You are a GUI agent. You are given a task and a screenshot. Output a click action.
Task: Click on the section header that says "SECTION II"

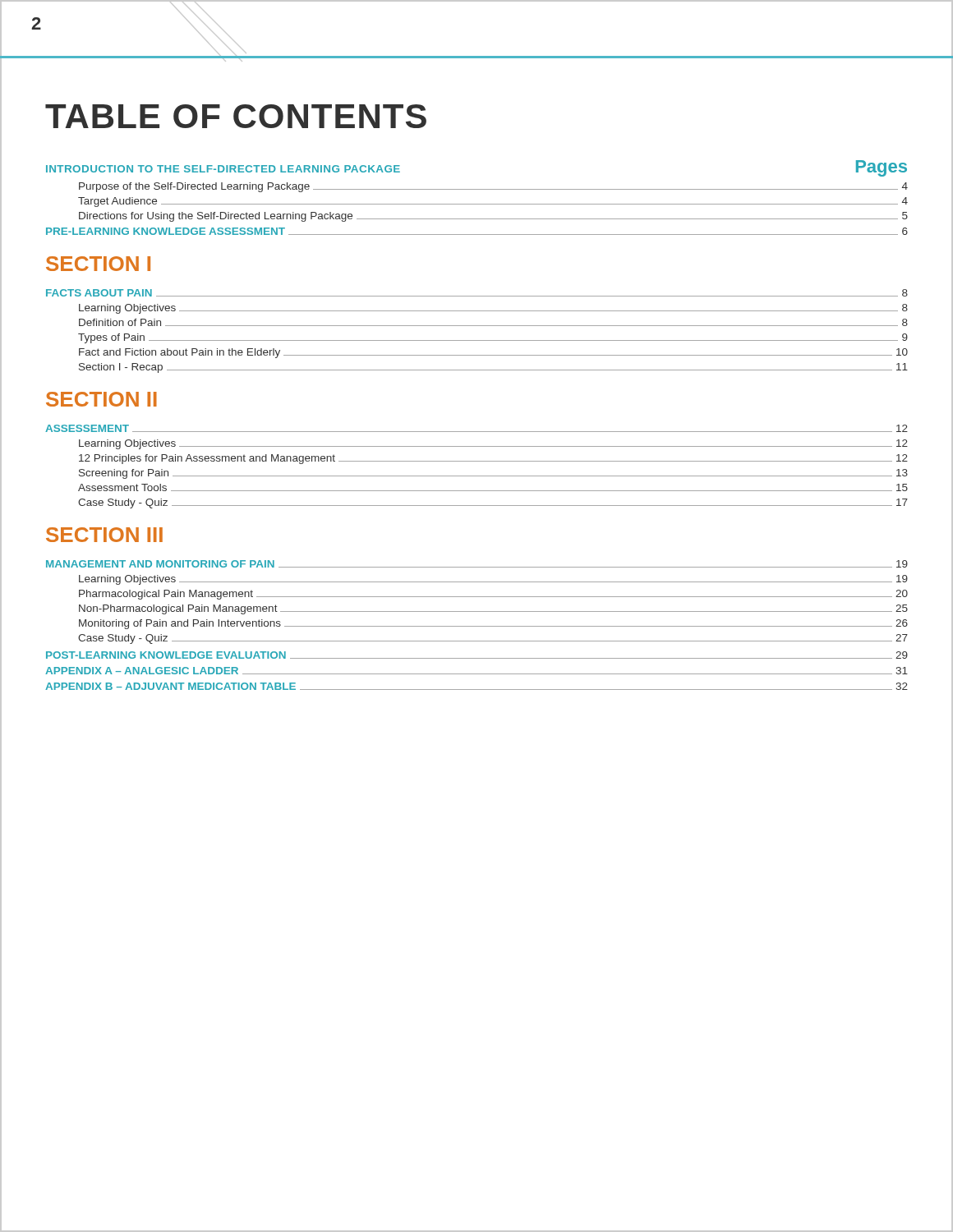(x=102, y=399)
